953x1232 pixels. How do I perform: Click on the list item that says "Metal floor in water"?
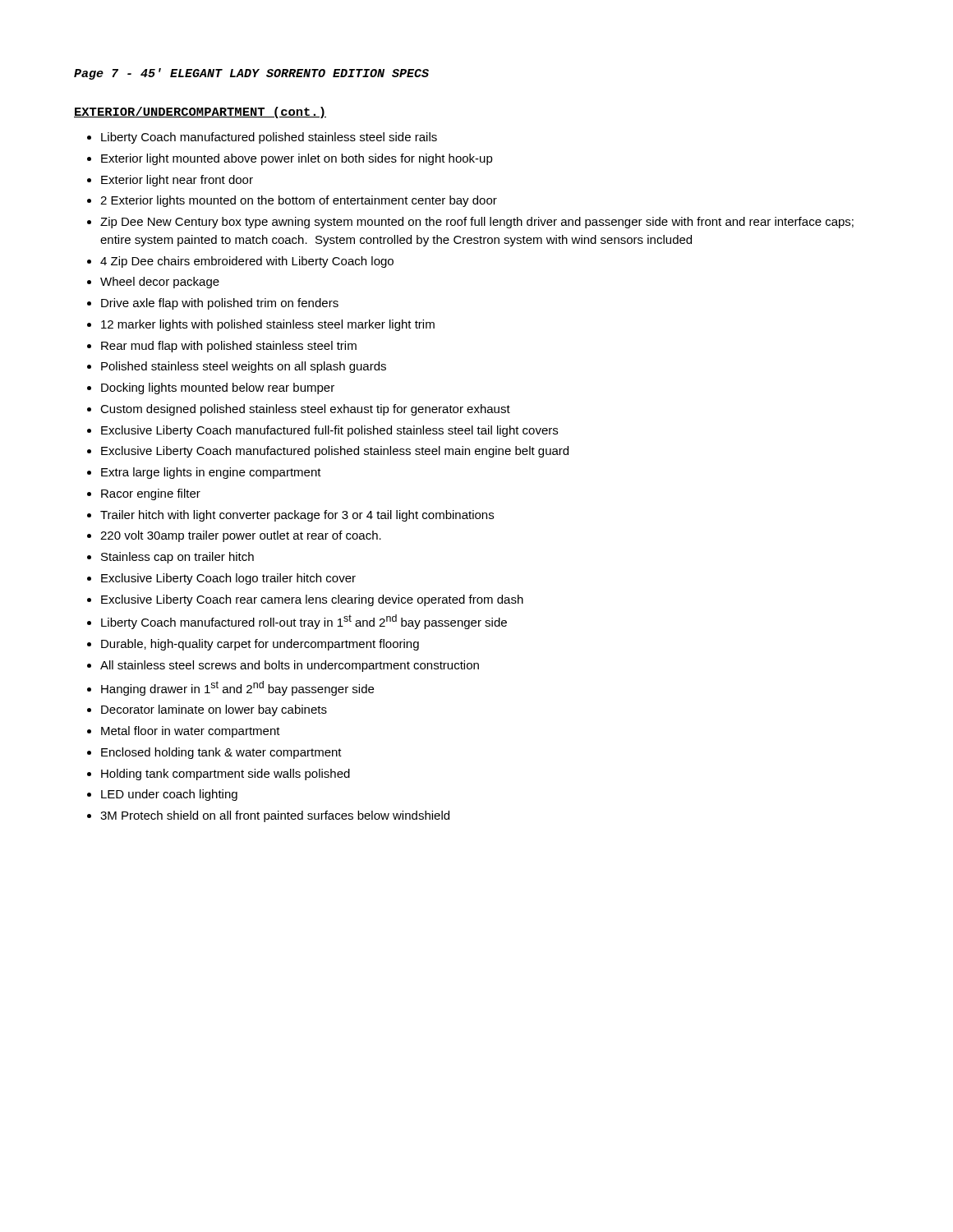[191, 732]
